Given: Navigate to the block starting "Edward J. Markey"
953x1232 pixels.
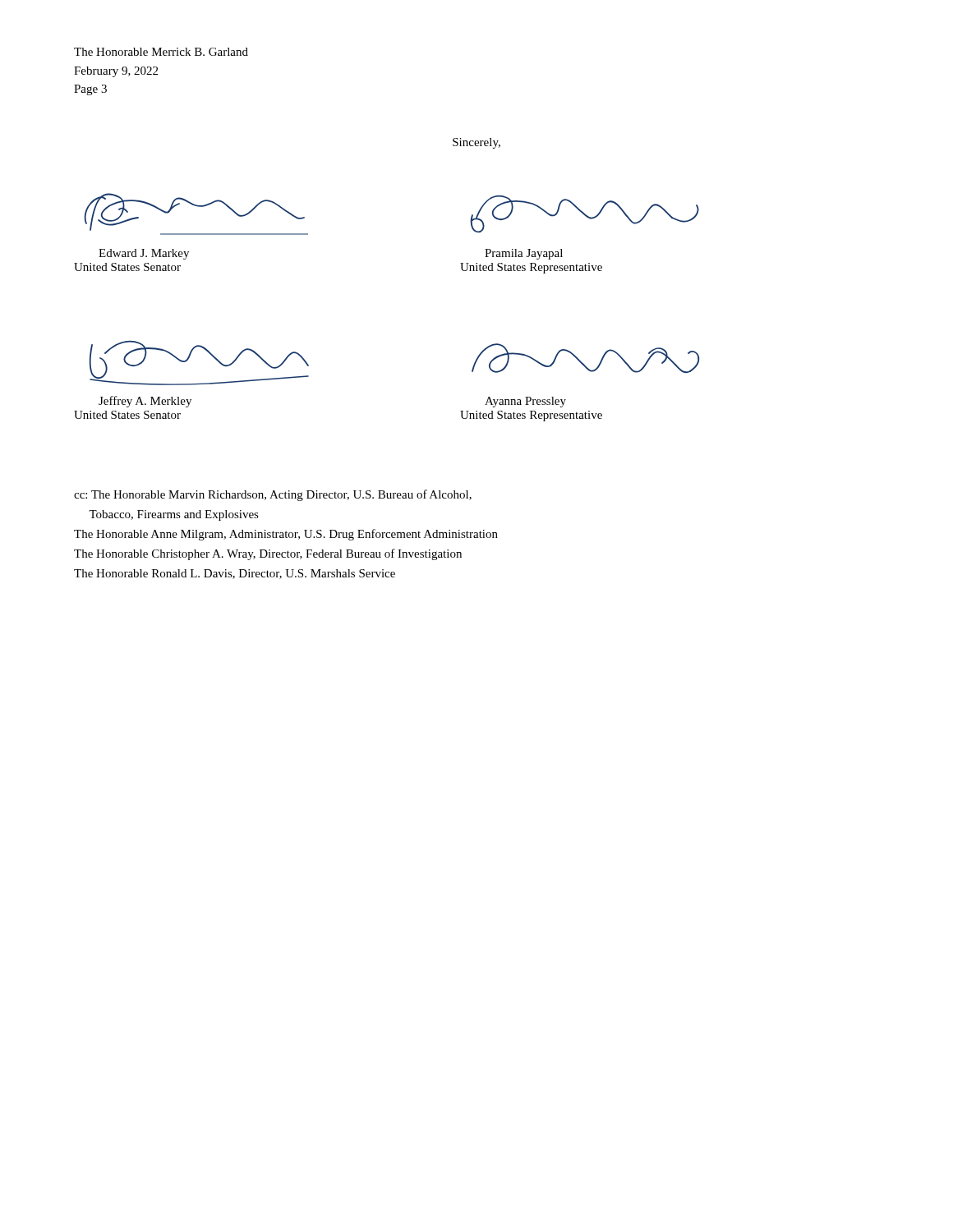Looking at the screenshot, I should (x=144, y=253).
